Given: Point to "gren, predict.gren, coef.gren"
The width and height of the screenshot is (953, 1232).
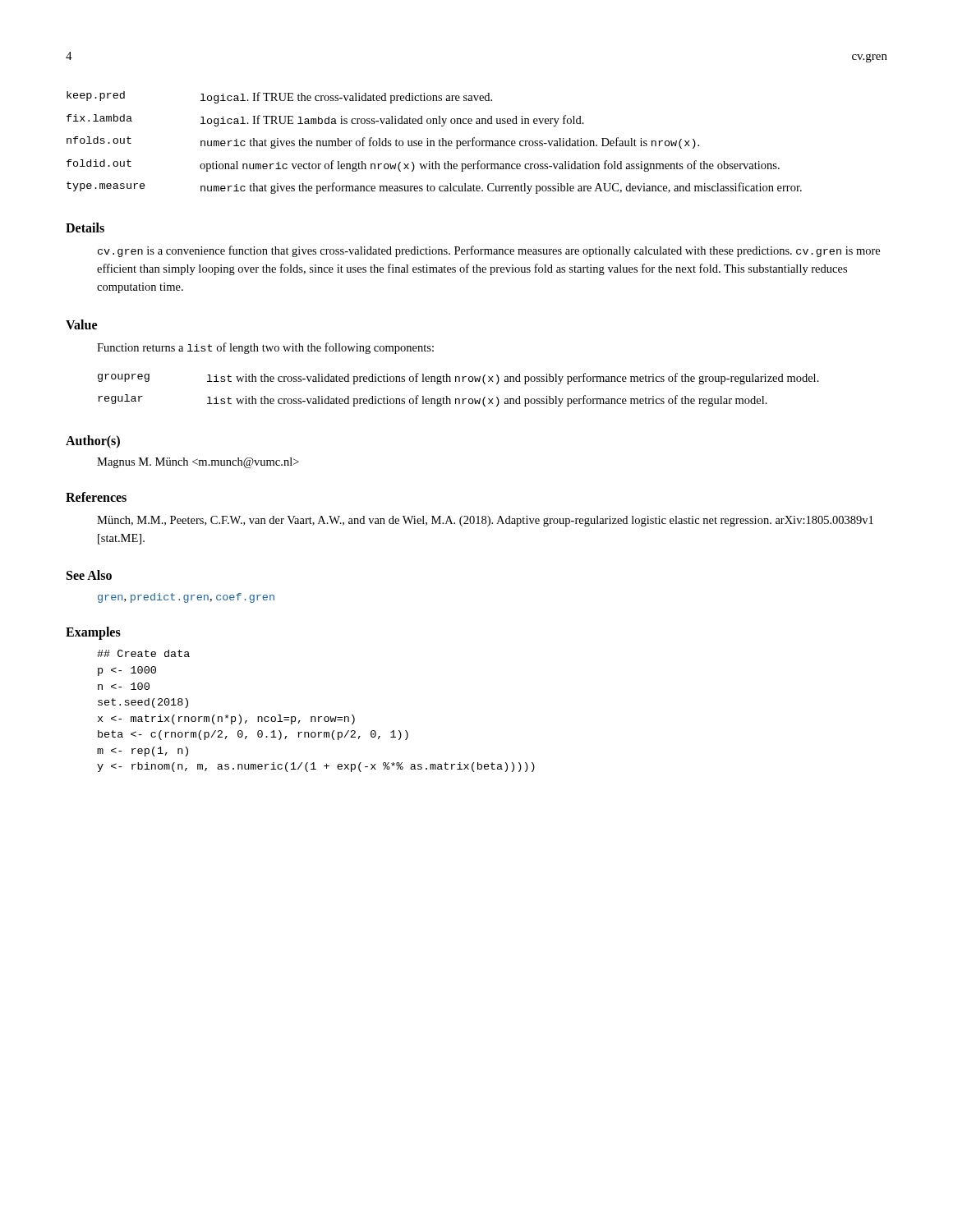Looking at the screenshot, I should [x=186, y=597].
